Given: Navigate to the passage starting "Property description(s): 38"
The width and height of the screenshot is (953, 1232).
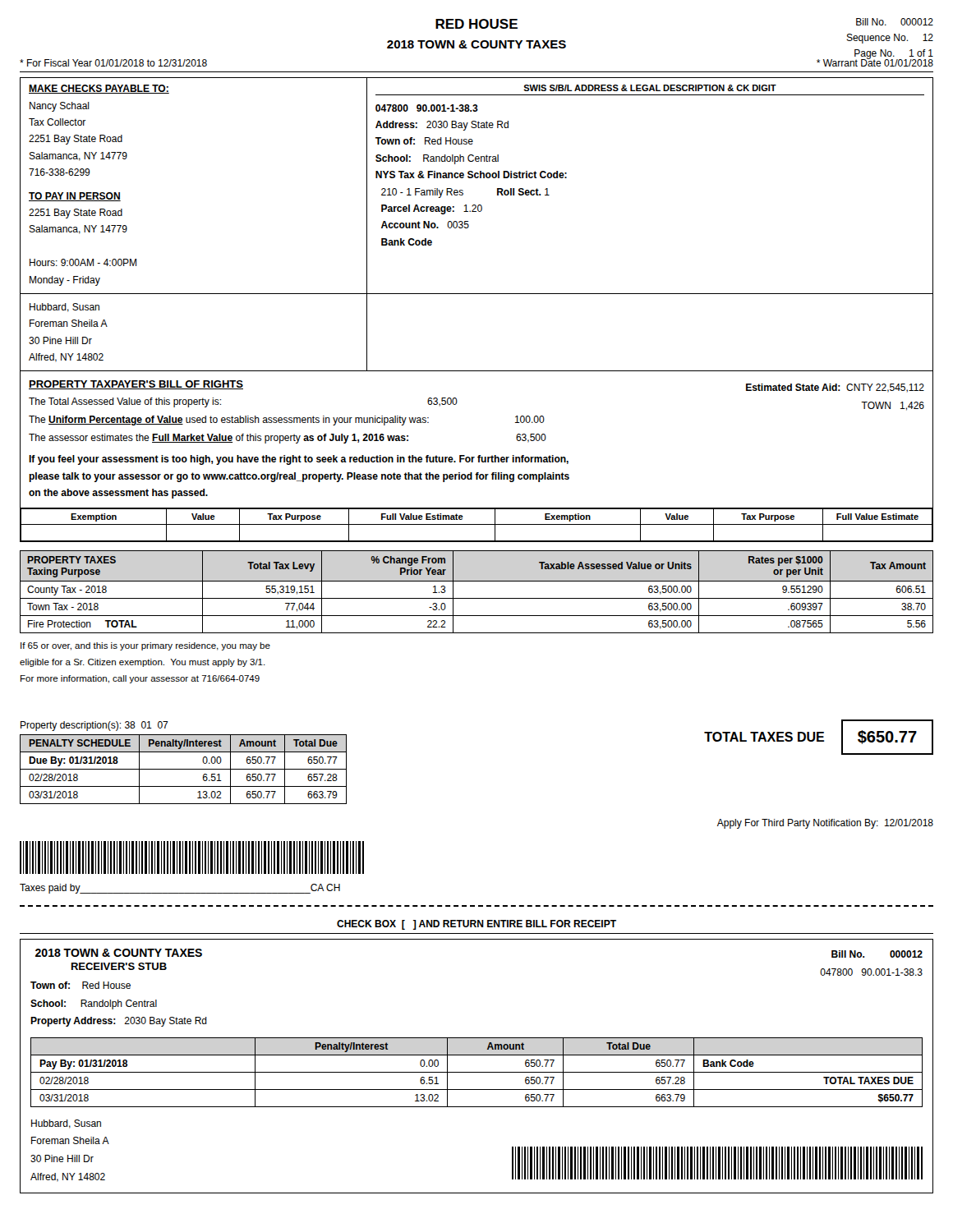Looking at the screenshot, I should pos(94,725).
